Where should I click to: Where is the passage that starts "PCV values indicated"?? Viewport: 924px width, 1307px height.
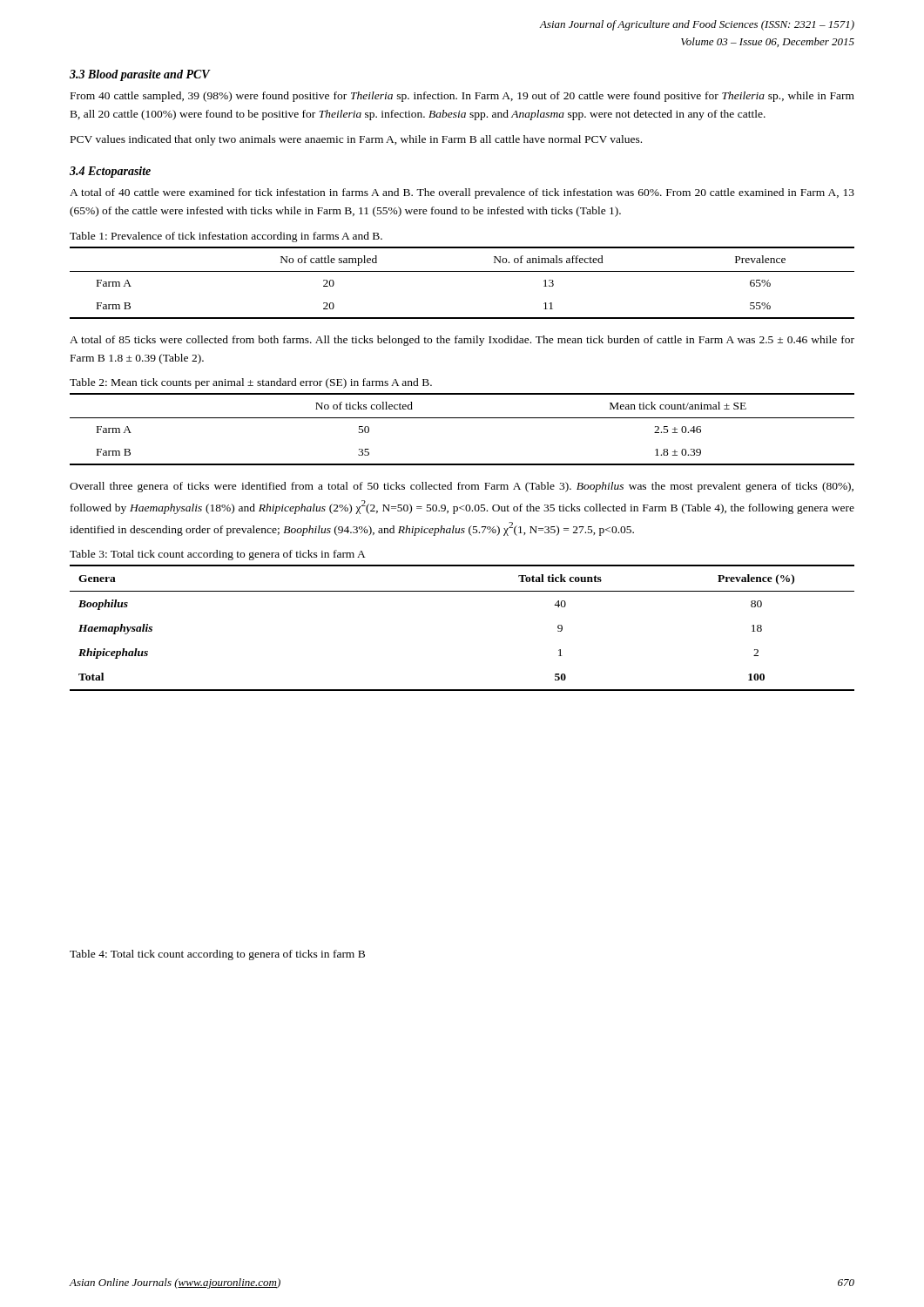[x=356, y=139]
